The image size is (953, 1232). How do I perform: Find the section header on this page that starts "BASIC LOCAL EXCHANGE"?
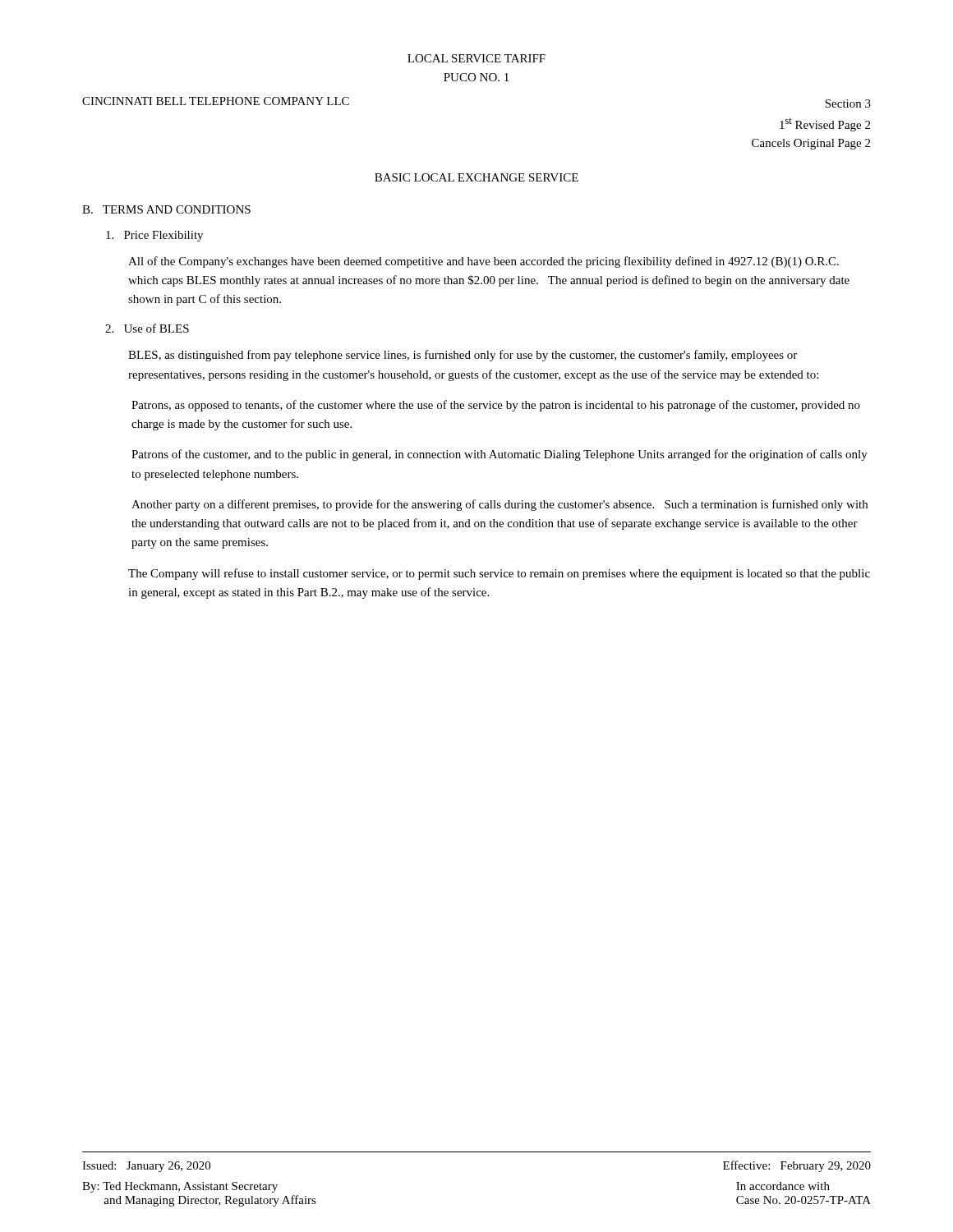(476, 177)
